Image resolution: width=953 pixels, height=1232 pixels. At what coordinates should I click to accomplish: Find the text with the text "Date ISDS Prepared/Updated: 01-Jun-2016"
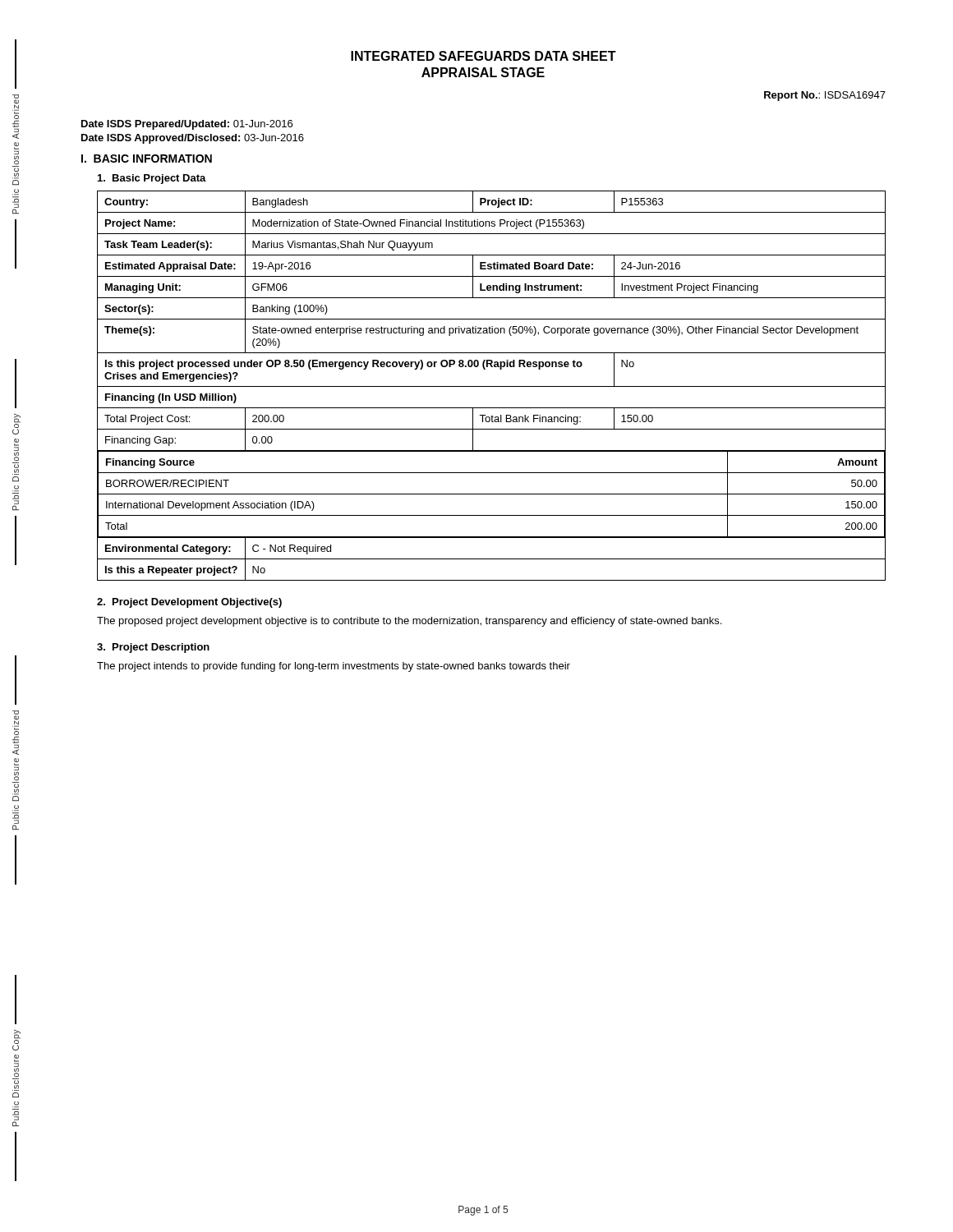tap(187, 124)
